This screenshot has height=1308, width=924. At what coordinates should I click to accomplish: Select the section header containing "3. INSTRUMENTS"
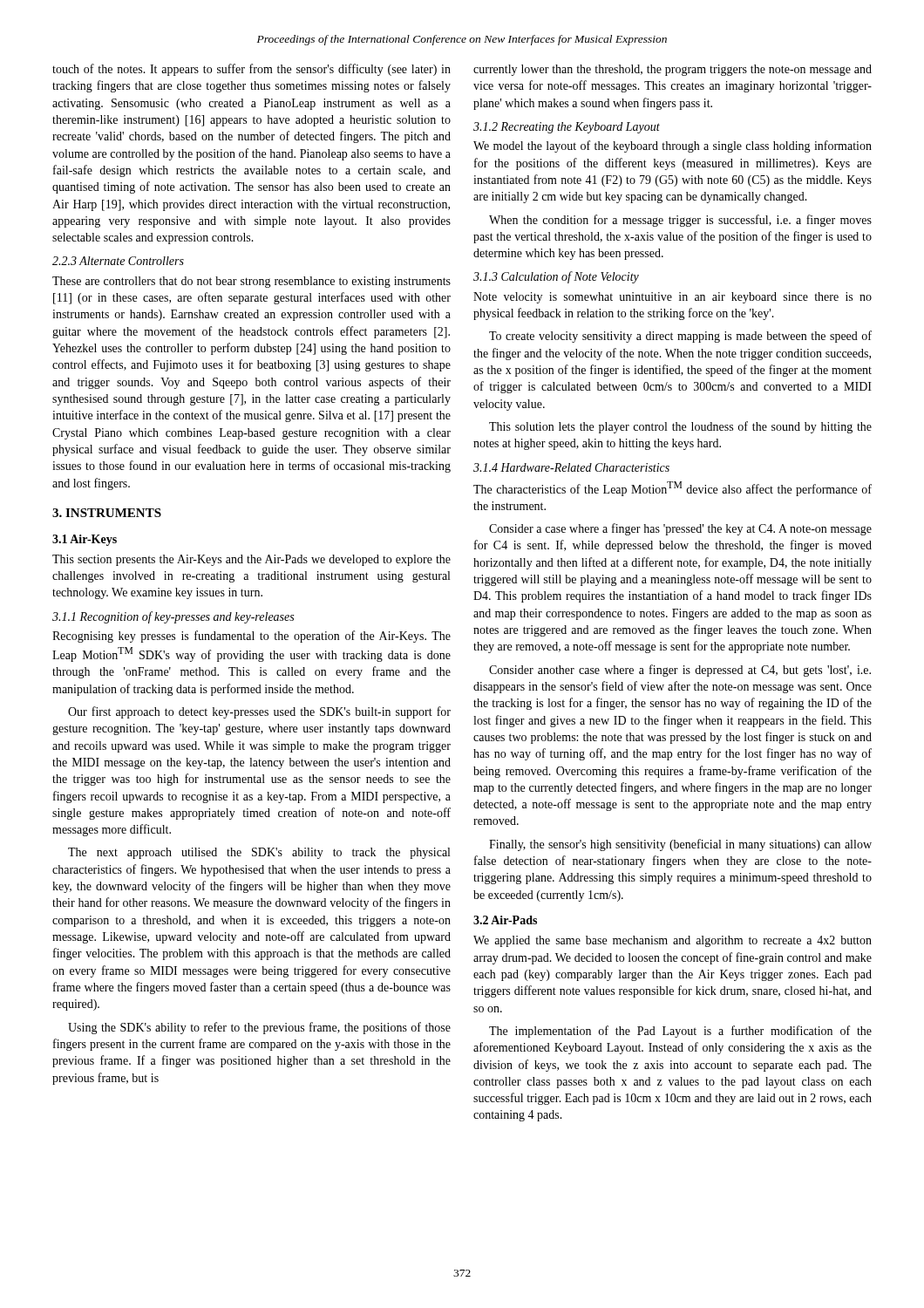[x=107, y=513]
